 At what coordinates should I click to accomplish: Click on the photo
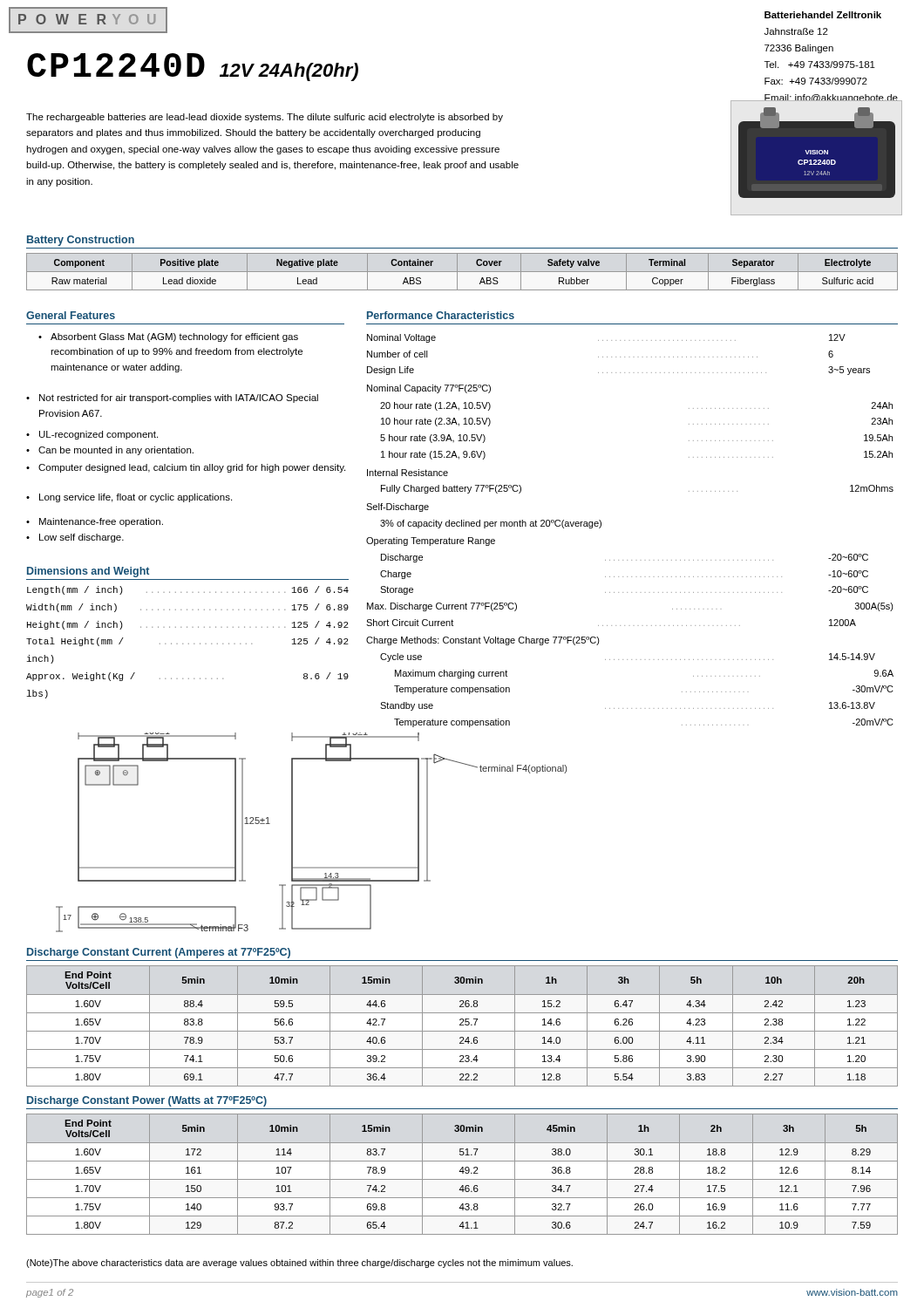pyautogui.click(x=816, y=158)
